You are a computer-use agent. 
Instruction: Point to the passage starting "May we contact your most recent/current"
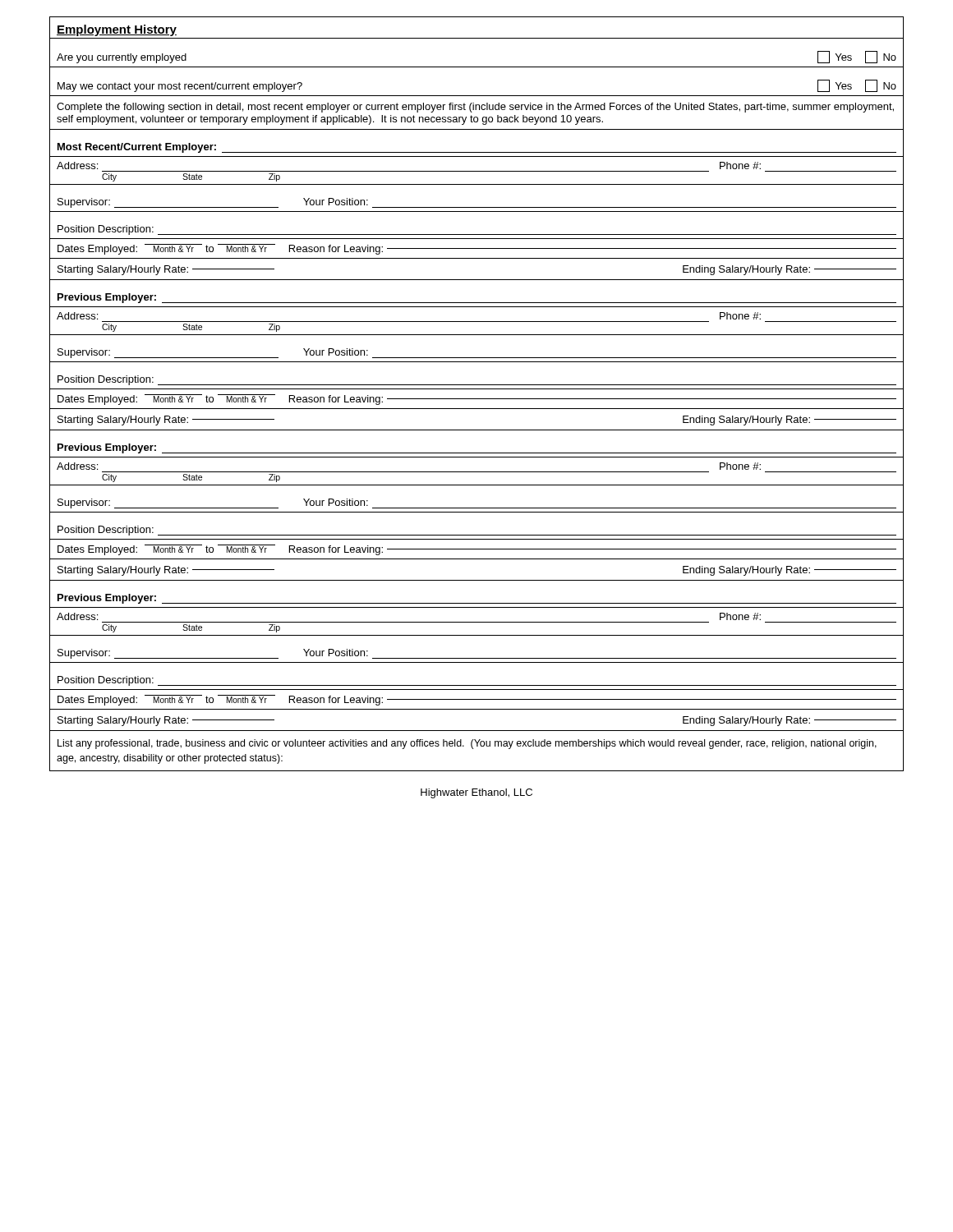pos(476,86)
